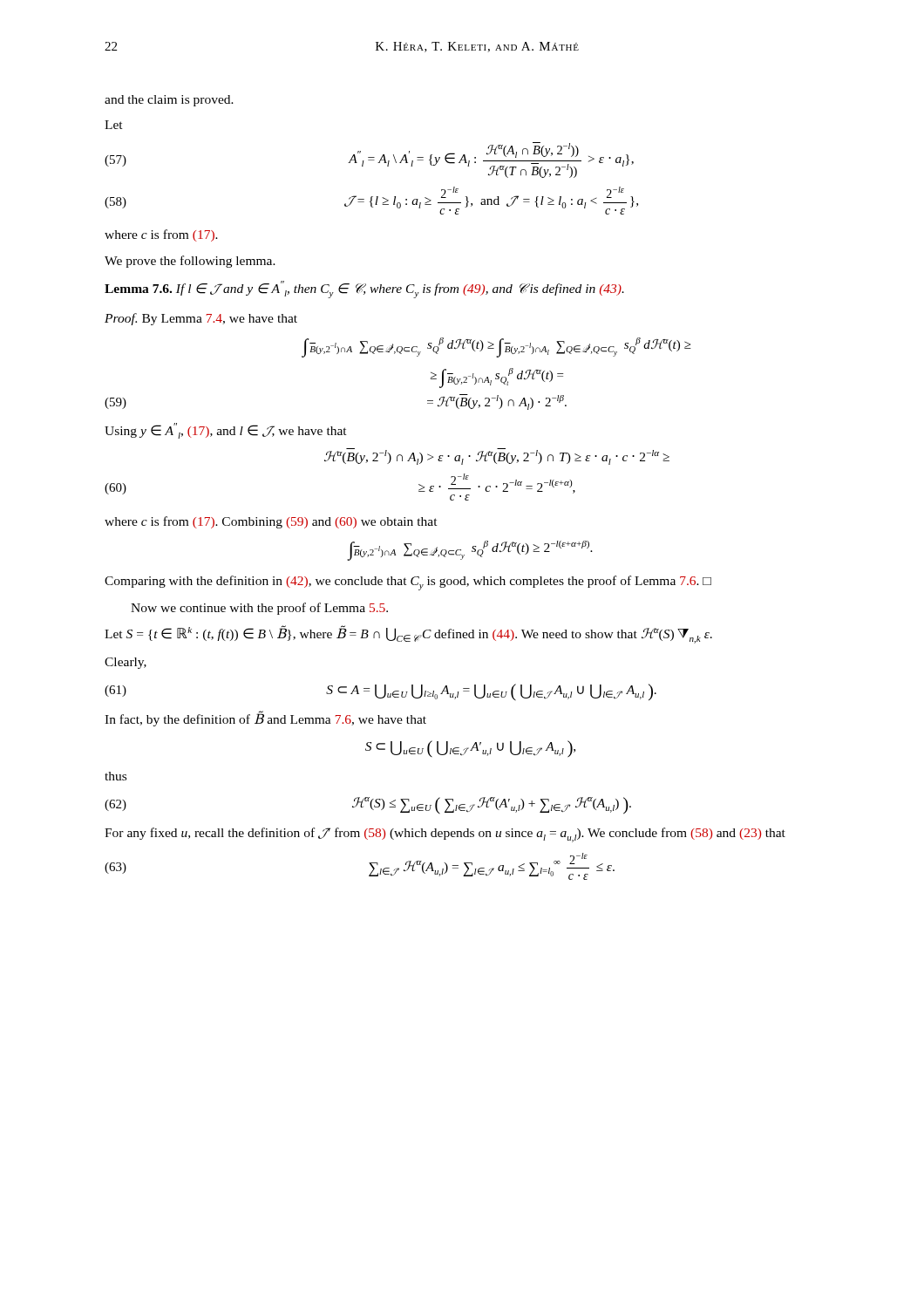Find the region starting "(62) ℋα(S) ≤ ∑u∈U ( ∑l∈𝓙"

click(471, 804)
